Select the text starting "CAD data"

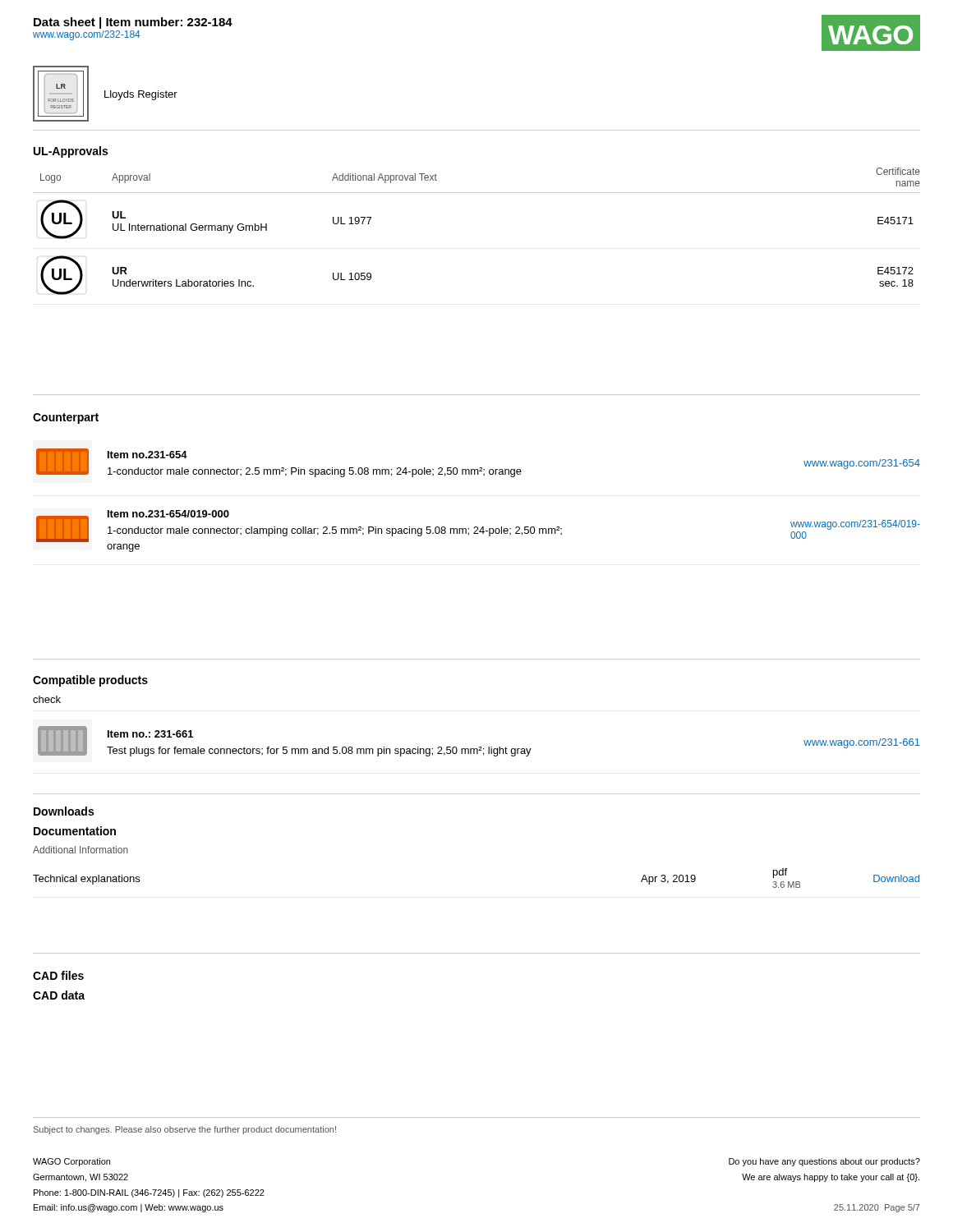coord(59,995)
